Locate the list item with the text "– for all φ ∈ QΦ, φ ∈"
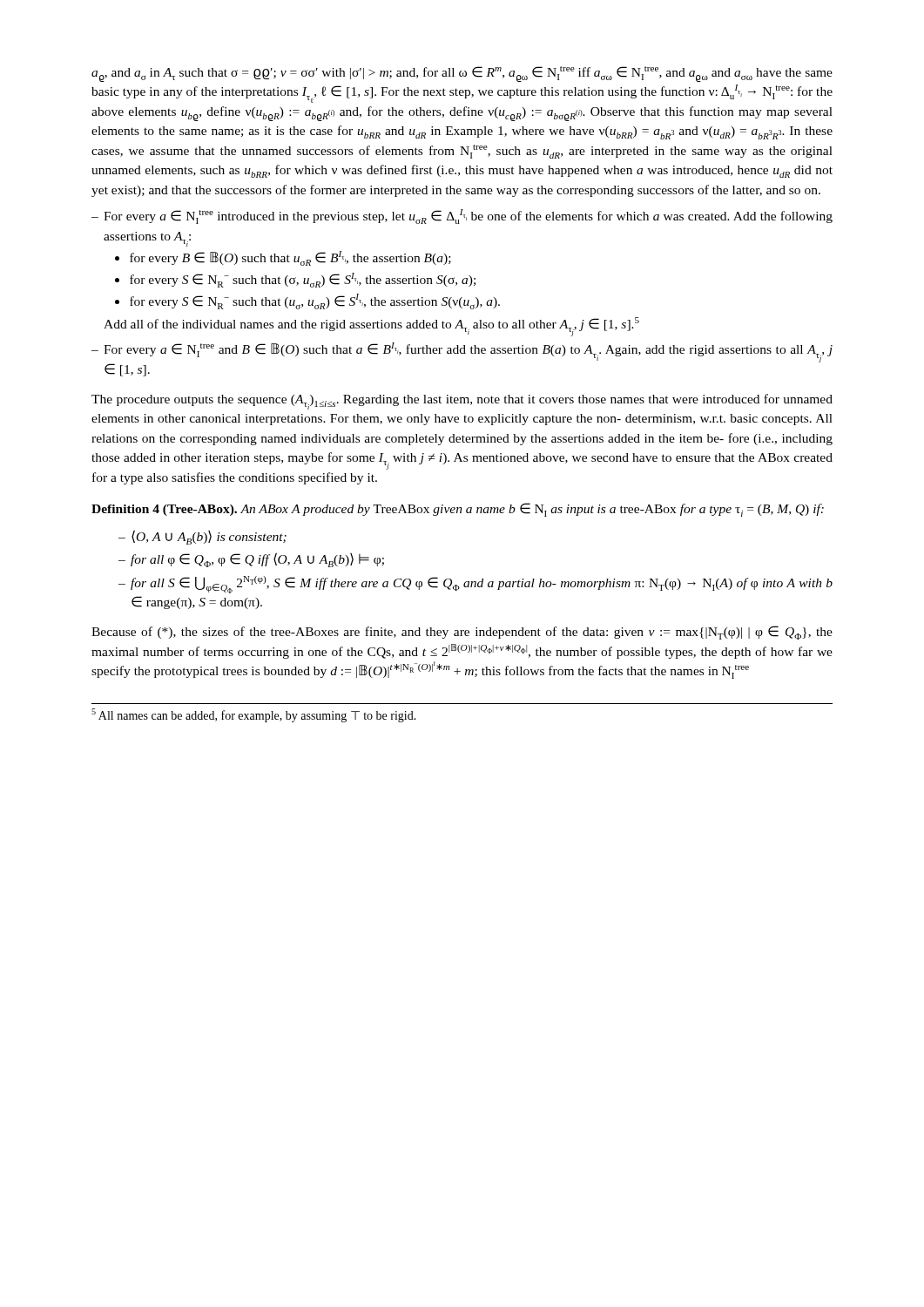 (251, 560)
